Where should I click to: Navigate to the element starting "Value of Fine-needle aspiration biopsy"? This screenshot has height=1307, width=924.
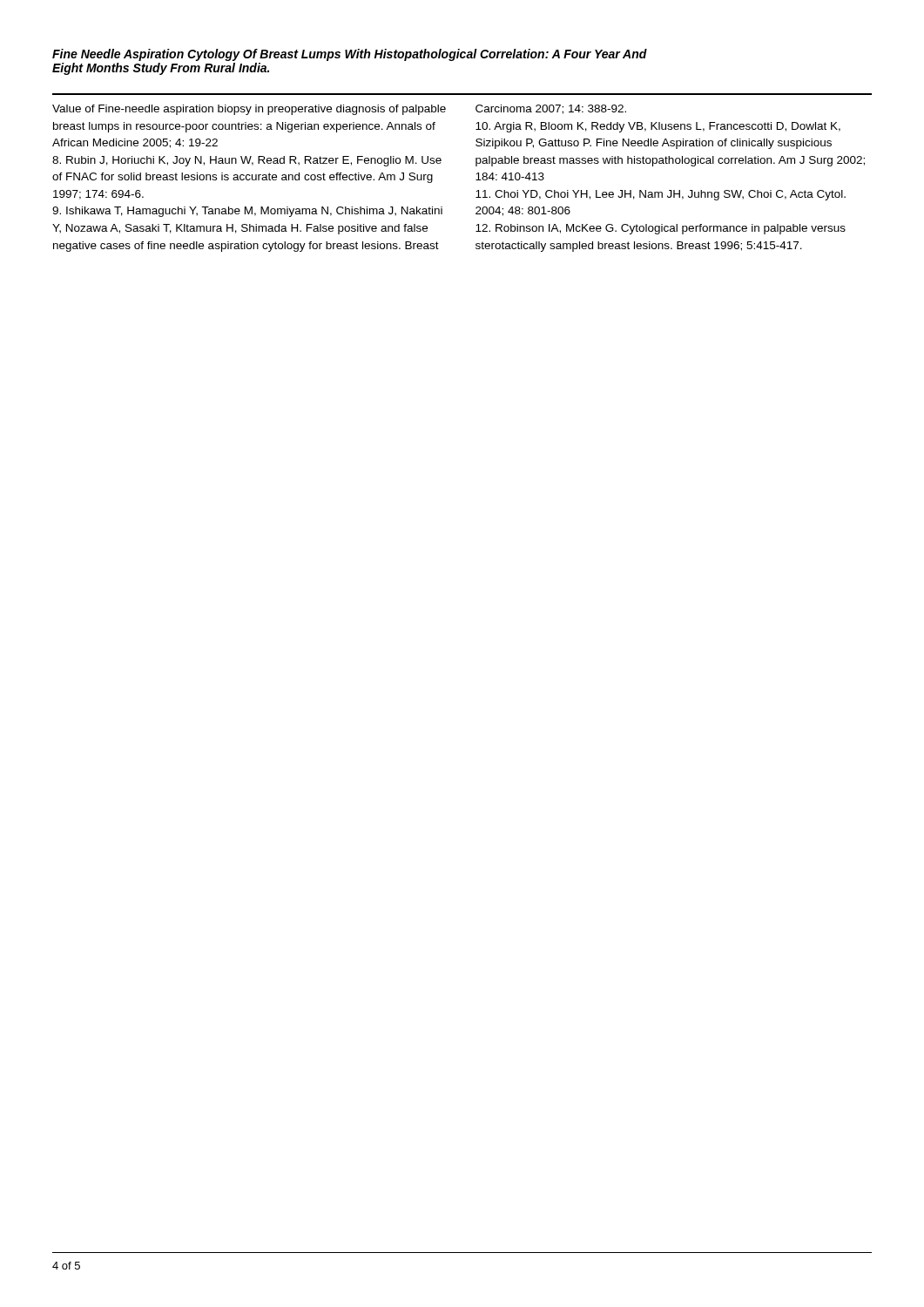point(251,177)
